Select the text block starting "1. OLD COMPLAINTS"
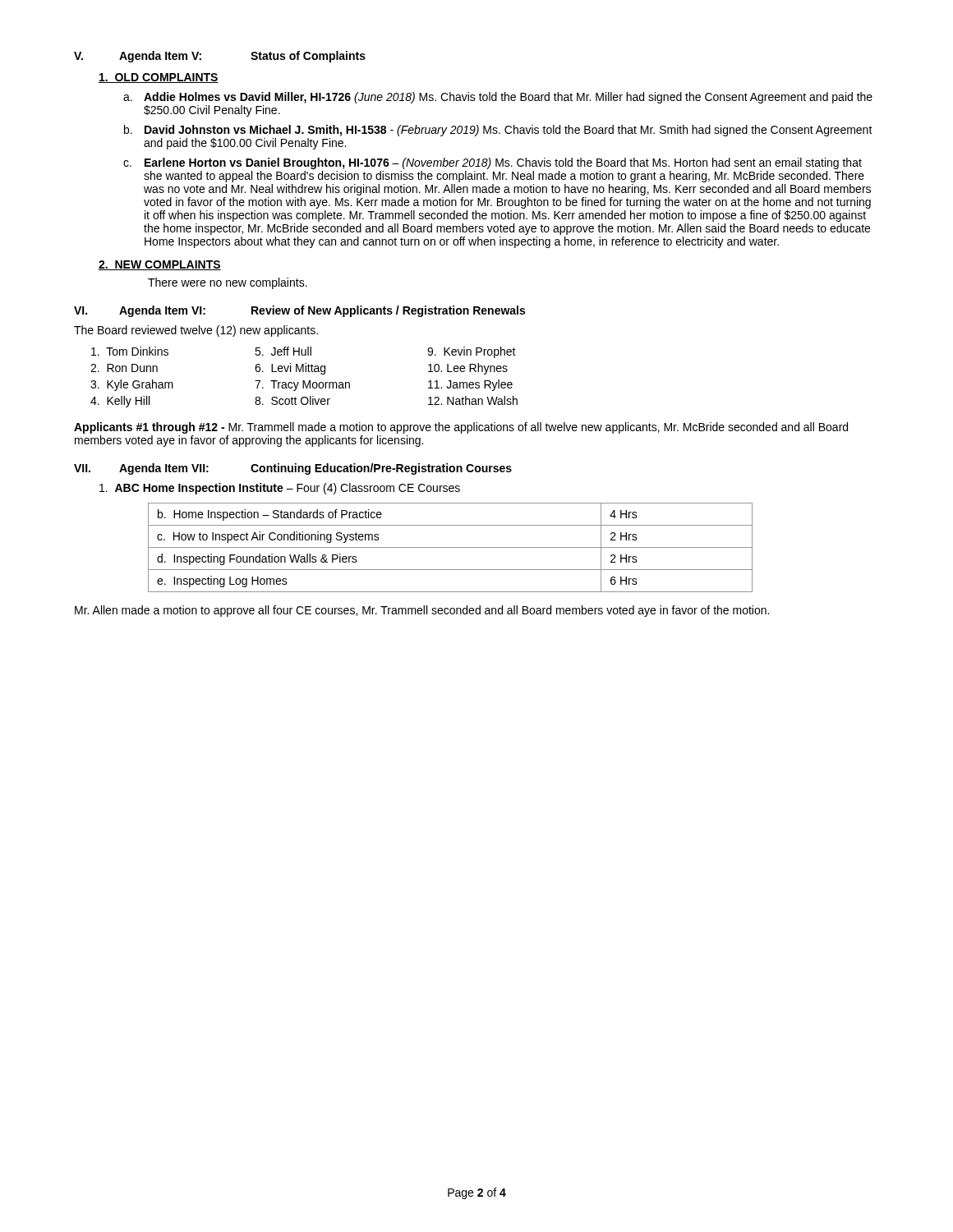This screenshot has height=1232, width=953. pyautogui.click(x=158, y=77)
